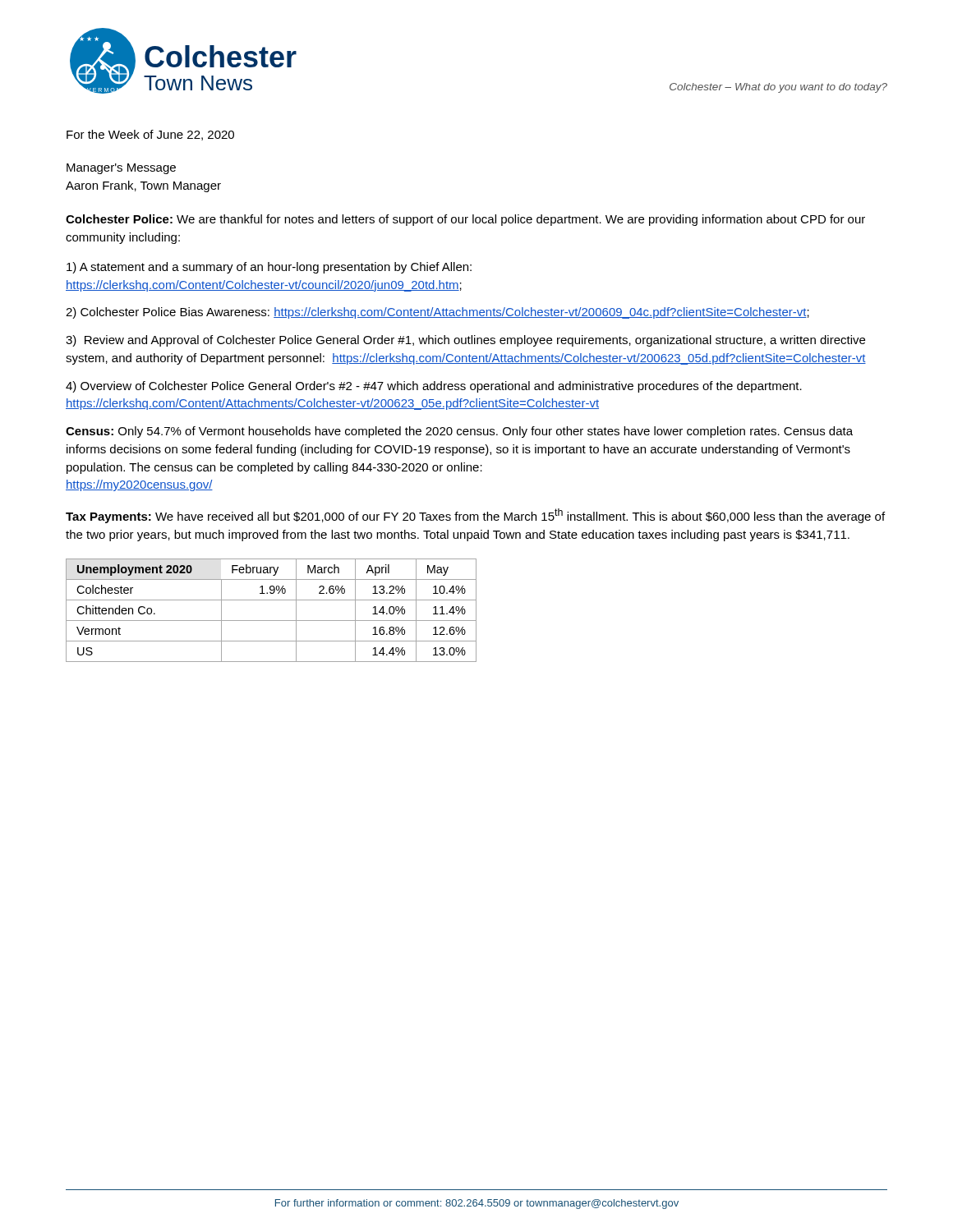This screenshot has width=953, height=1232.
Task: Find a table
Action: tap(476, 610)
